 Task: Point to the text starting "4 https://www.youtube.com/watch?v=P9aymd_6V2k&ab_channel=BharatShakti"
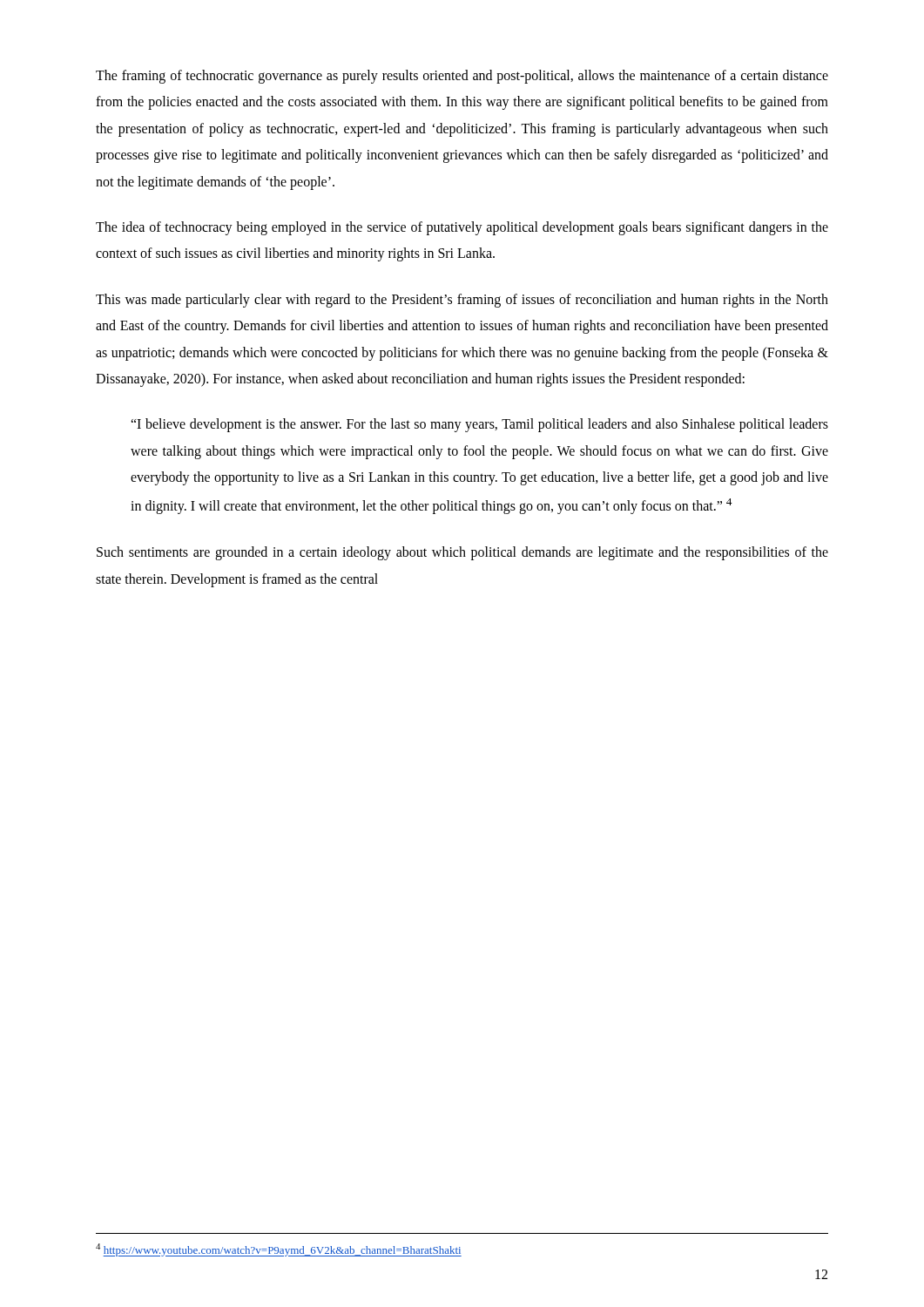(279, 1249)
